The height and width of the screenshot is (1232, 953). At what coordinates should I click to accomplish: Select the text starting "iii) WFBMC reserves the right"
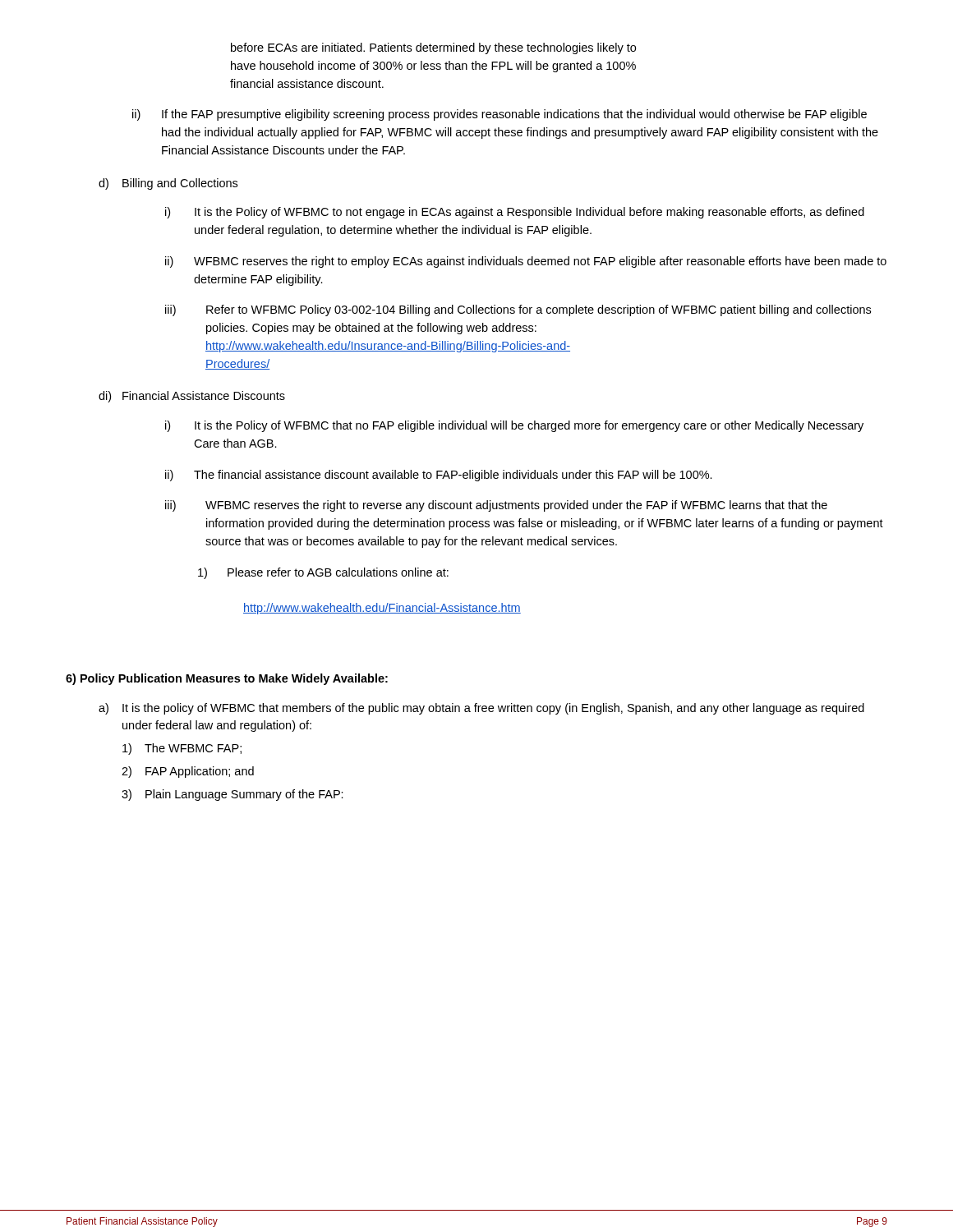pos(526,524)
